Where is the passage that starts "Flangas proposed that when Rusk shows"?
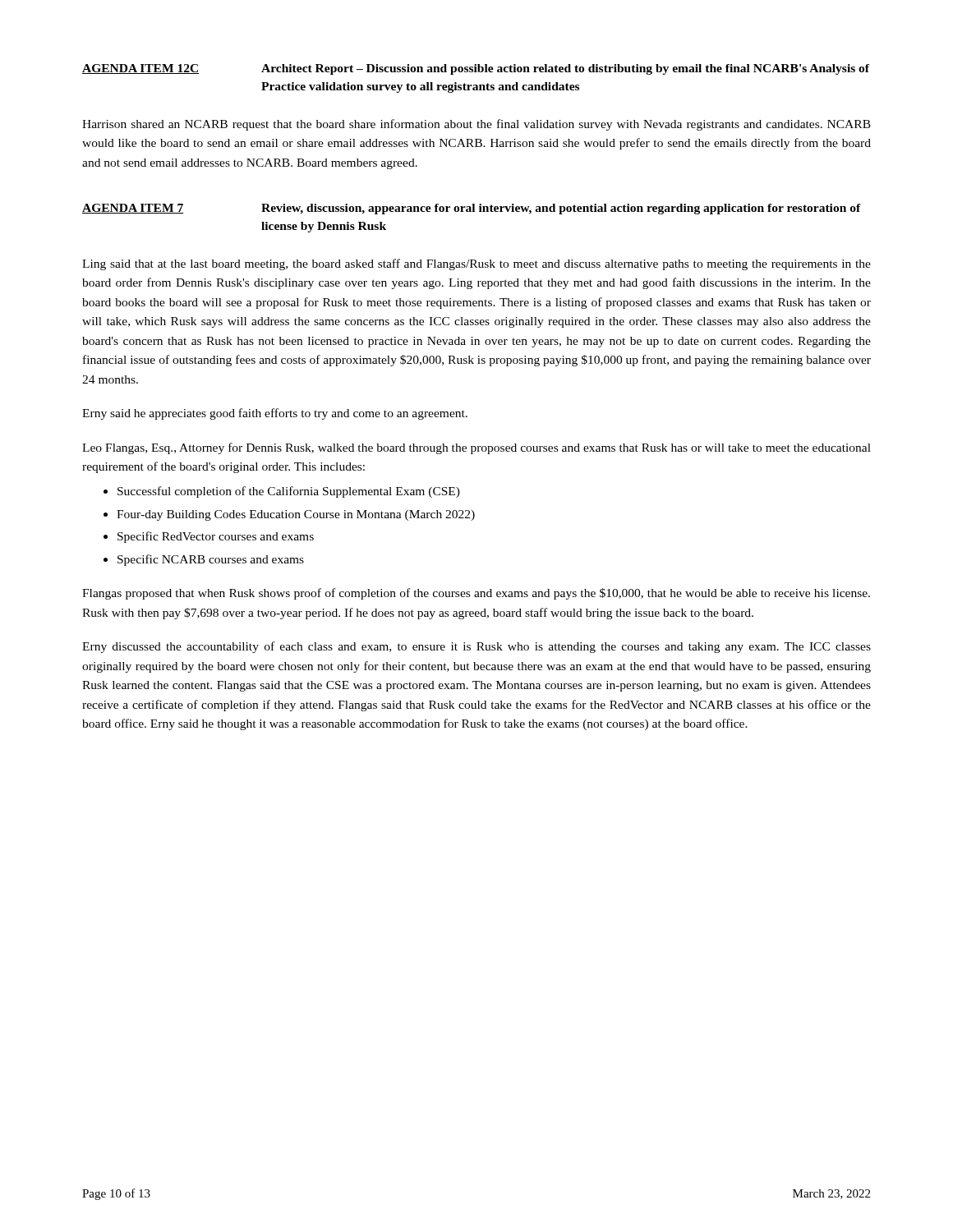The image size is (953, 1232). pyautogui.click(x=476, y=602)
